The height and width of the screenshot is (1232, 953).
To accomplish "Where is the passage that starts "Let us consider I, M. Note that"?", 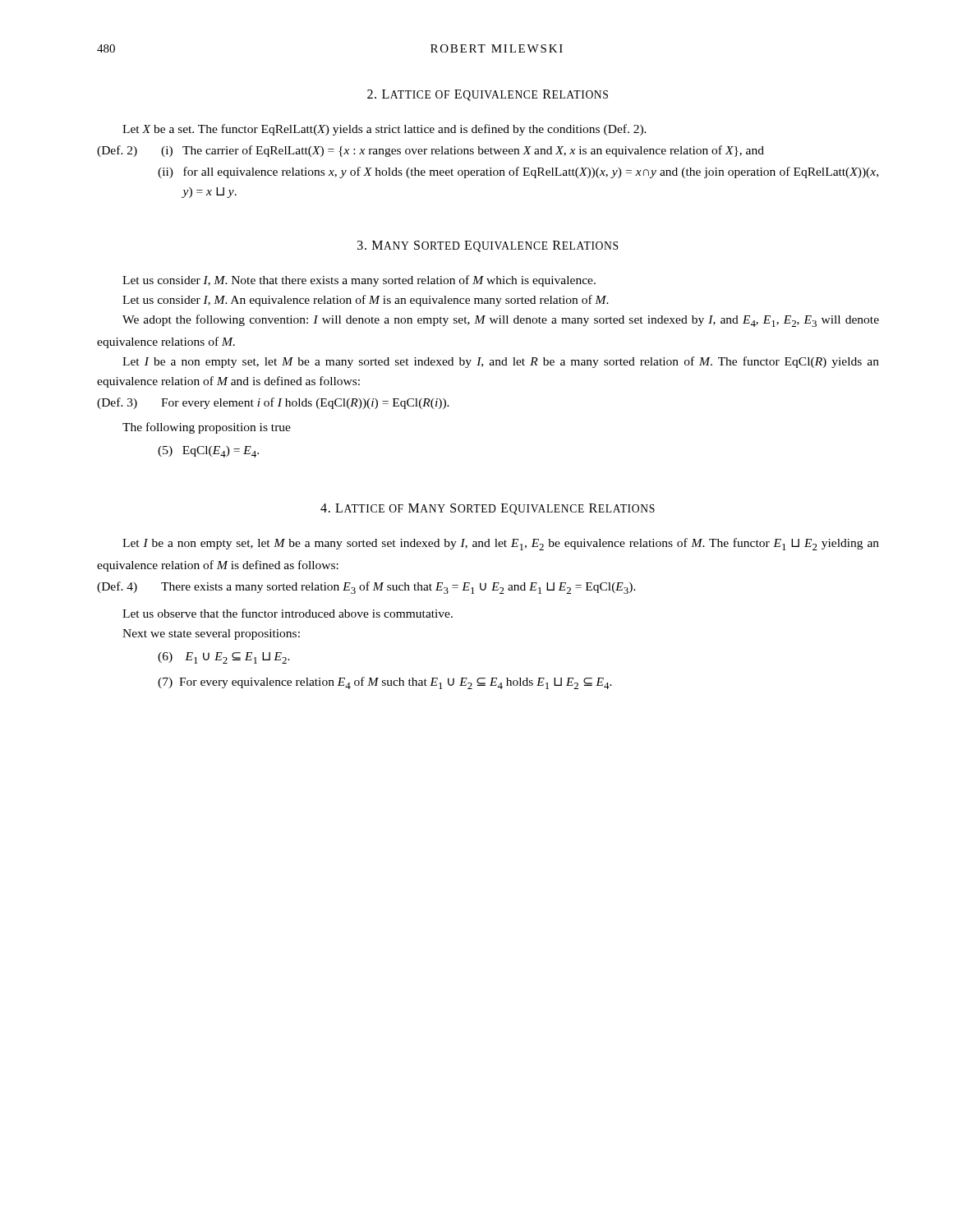I will point(488,330).
